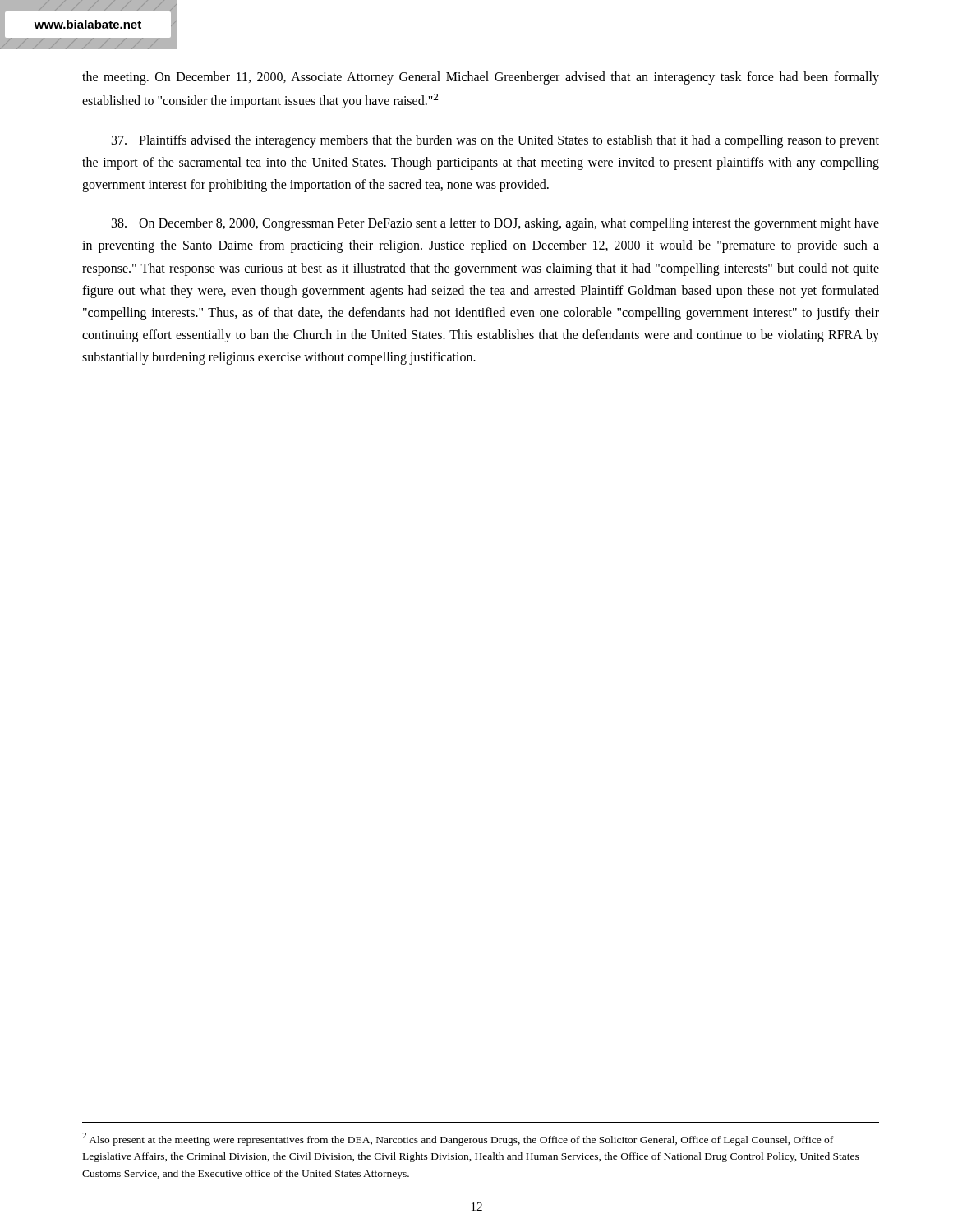Point to the text block starting "the meeting. On December"
953x1232 pixels.
coord(481,89)
